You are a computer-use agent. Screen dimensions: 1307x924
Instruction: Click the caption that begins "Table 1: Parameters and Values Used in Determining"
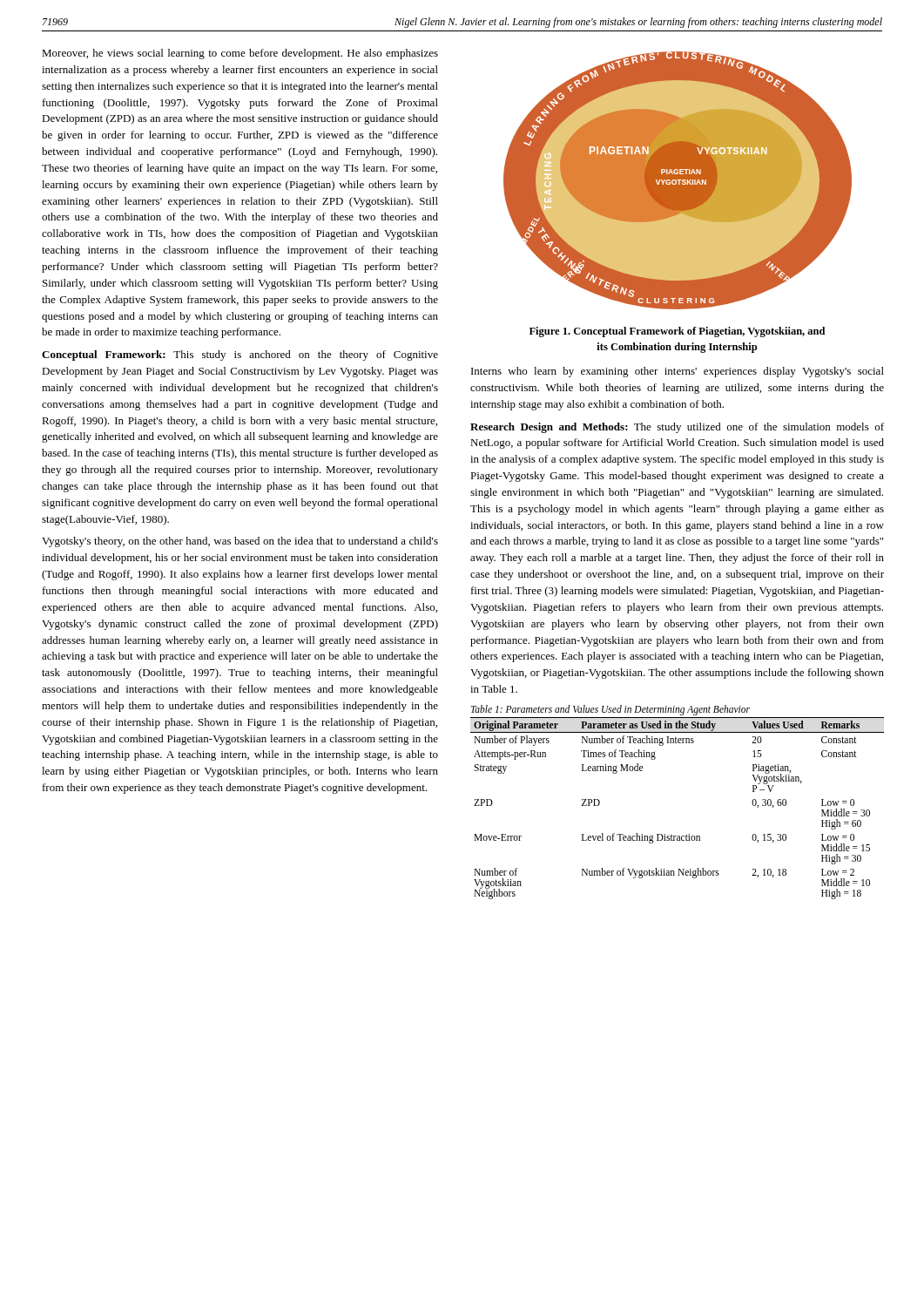[x=610, y=709]
